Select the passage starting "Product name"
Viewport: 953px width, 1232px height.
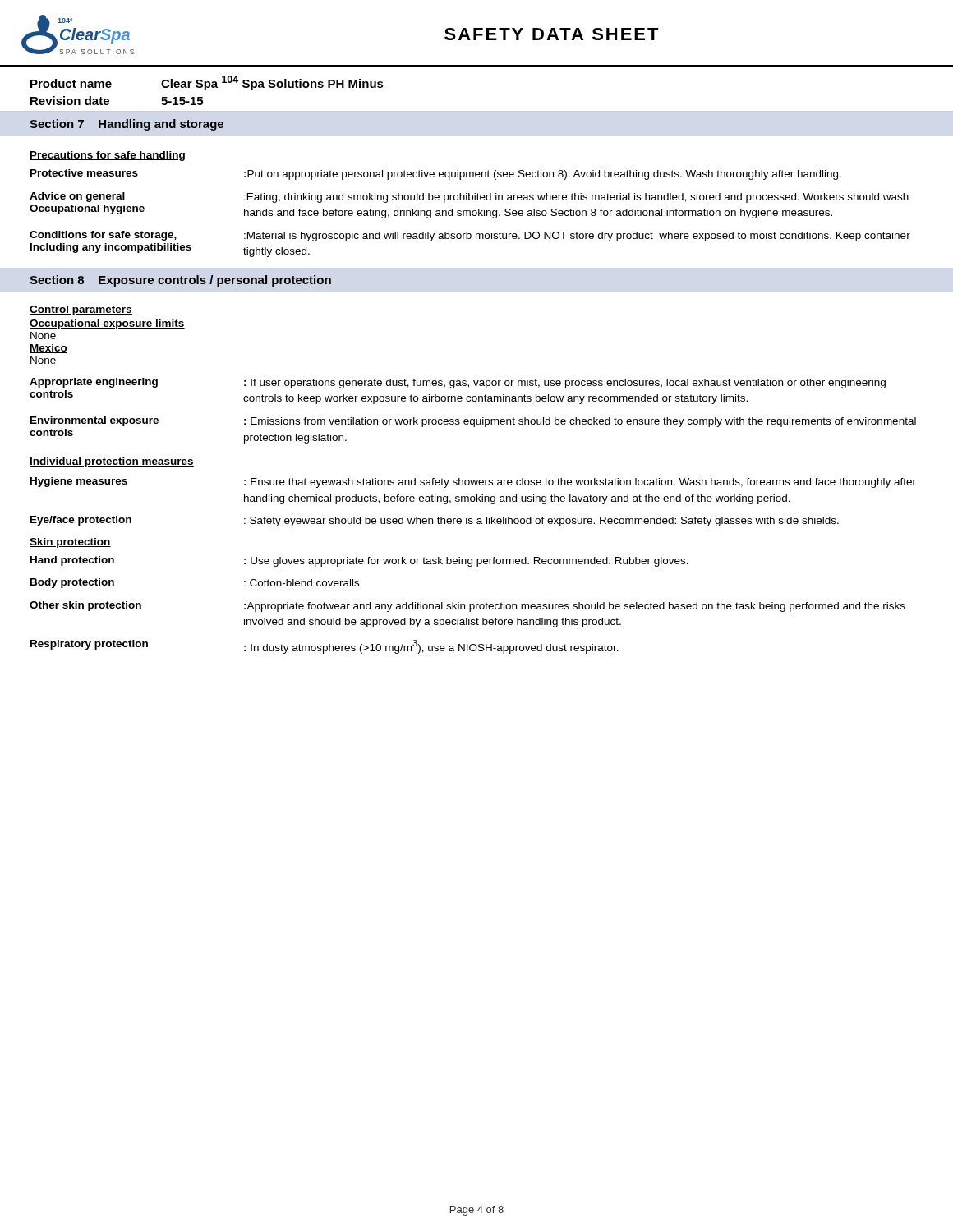(x=71, y=83)
